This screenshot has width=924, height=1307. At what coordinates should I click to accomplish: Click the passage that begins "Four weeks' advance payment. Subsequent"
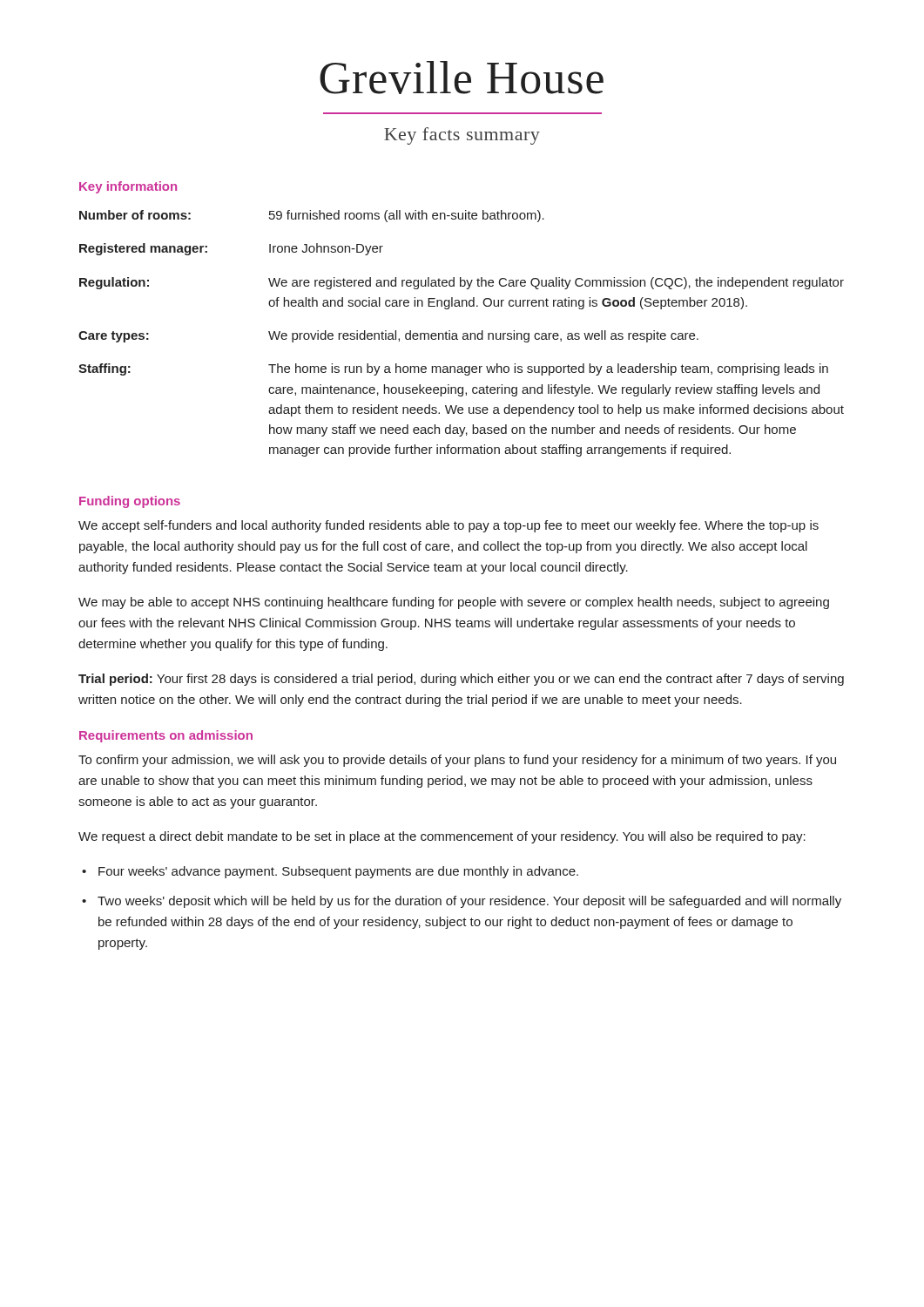pos(338,870)
